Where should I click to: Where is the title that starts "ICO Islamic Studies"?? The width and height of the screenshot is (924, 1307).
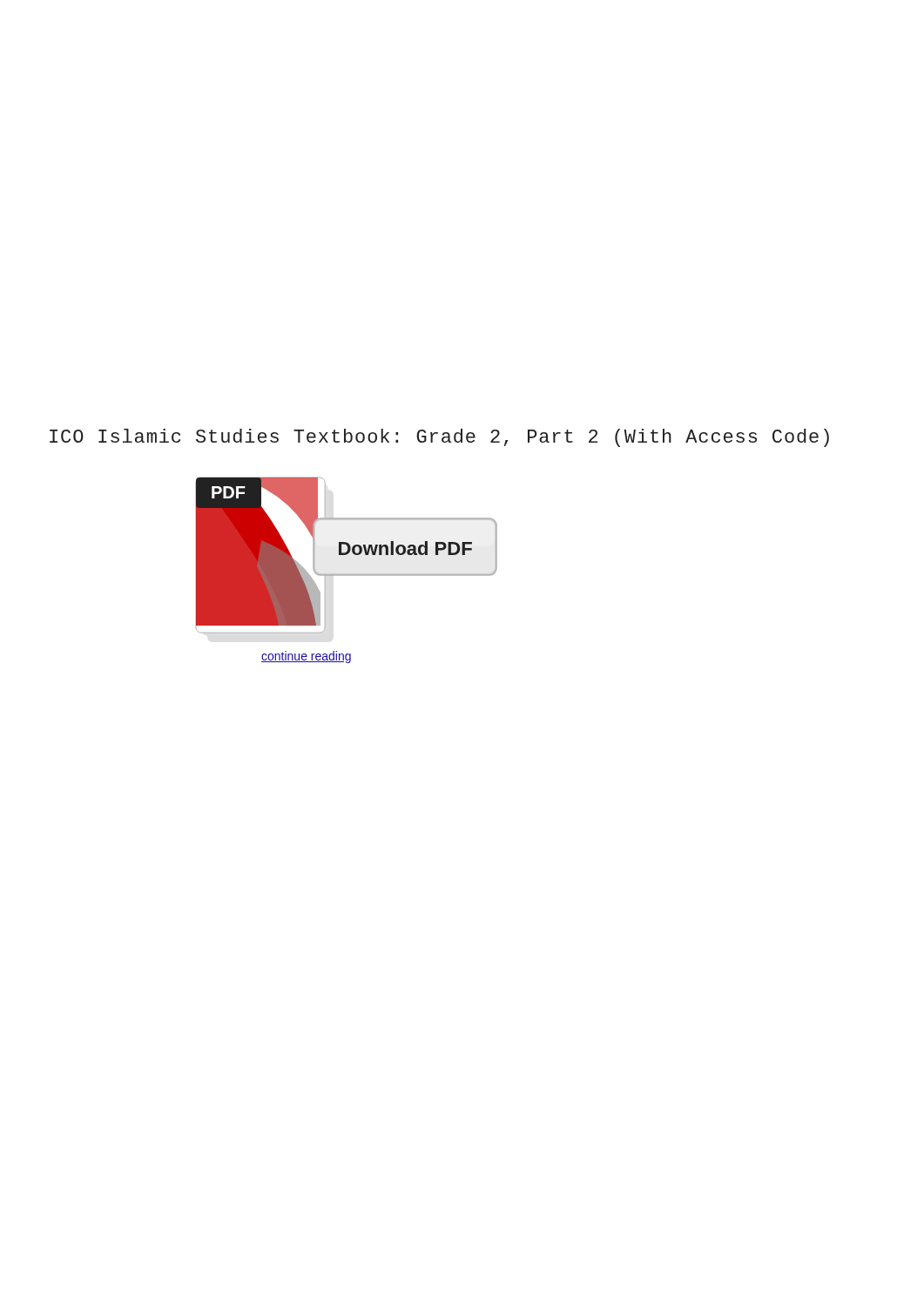pyautogui.click(x=440, y=438)
